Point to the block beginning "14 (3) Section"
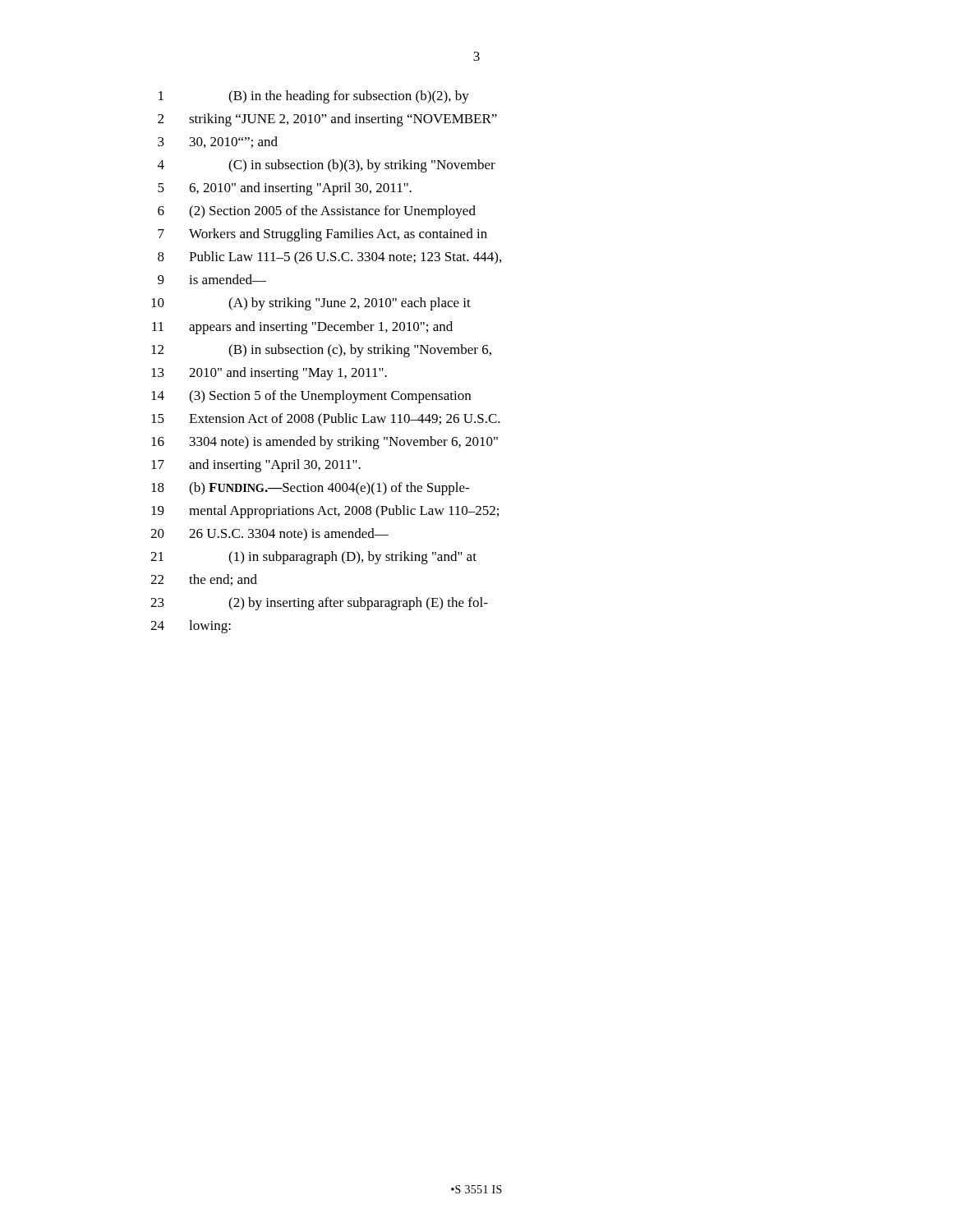The image size is (953, 1232). coord(476,396)
